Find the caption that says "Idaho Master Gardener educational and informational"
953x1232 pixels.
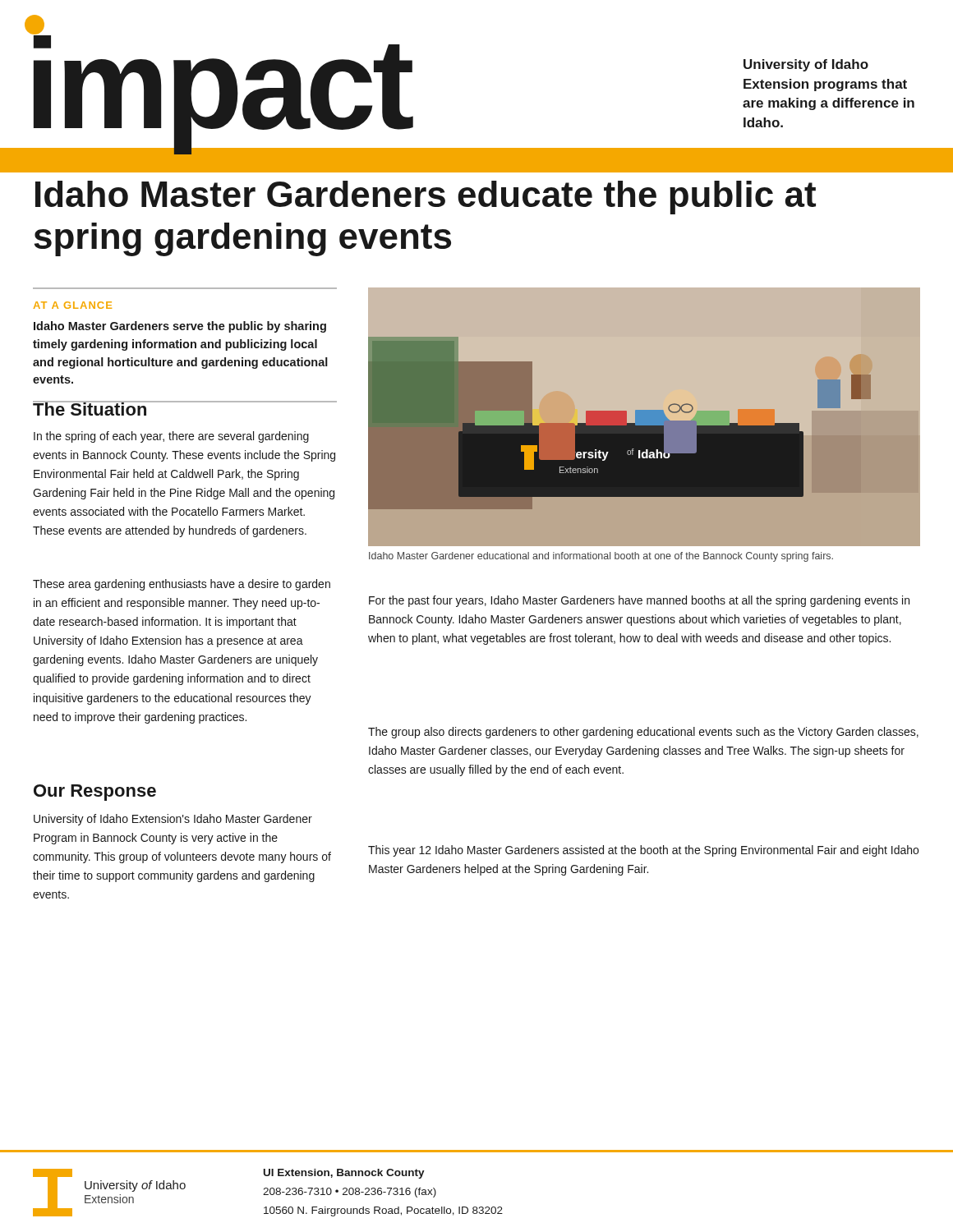[601, 556]
